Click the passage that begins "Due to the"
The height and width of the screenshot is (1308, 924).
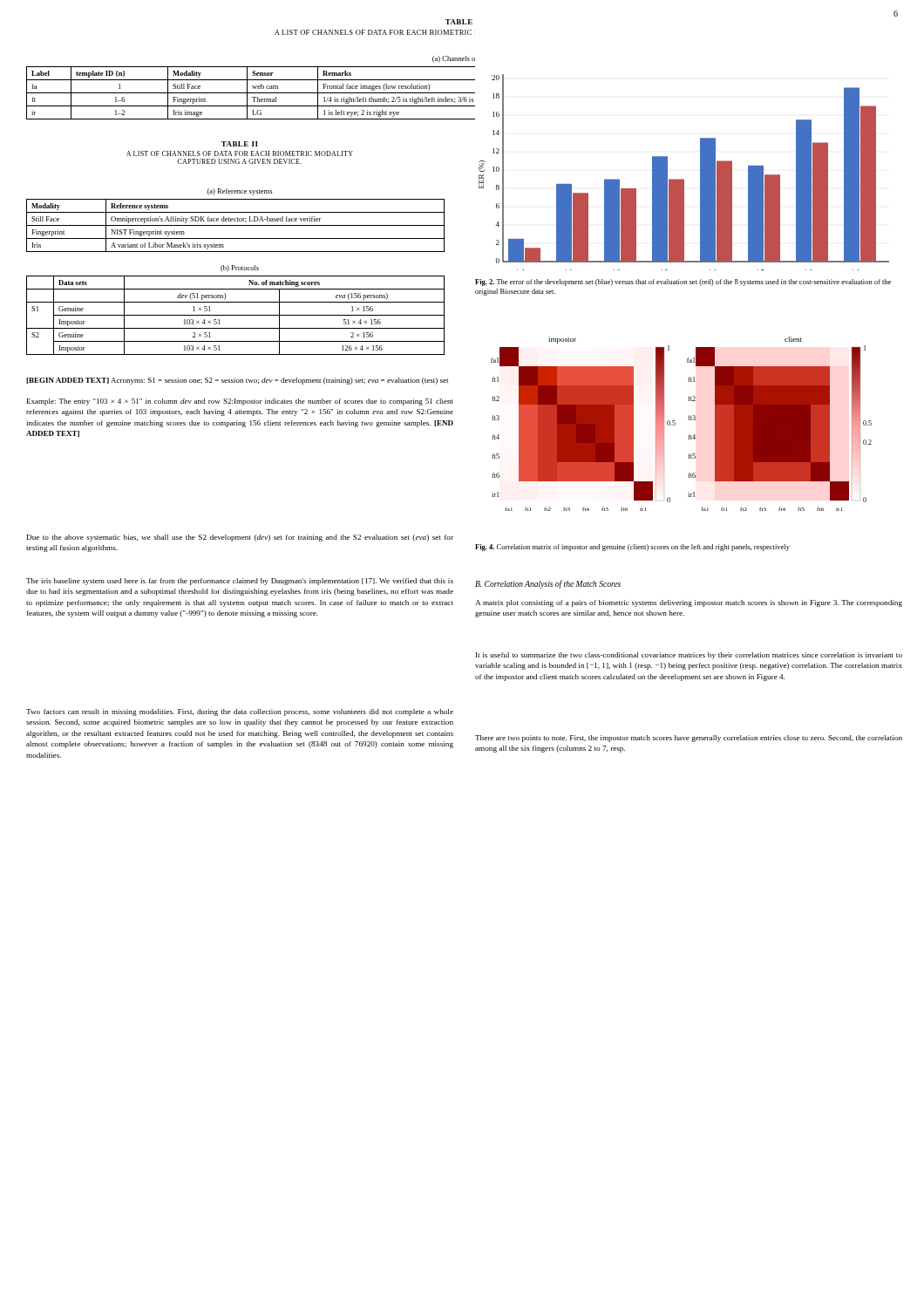point(240,543)
